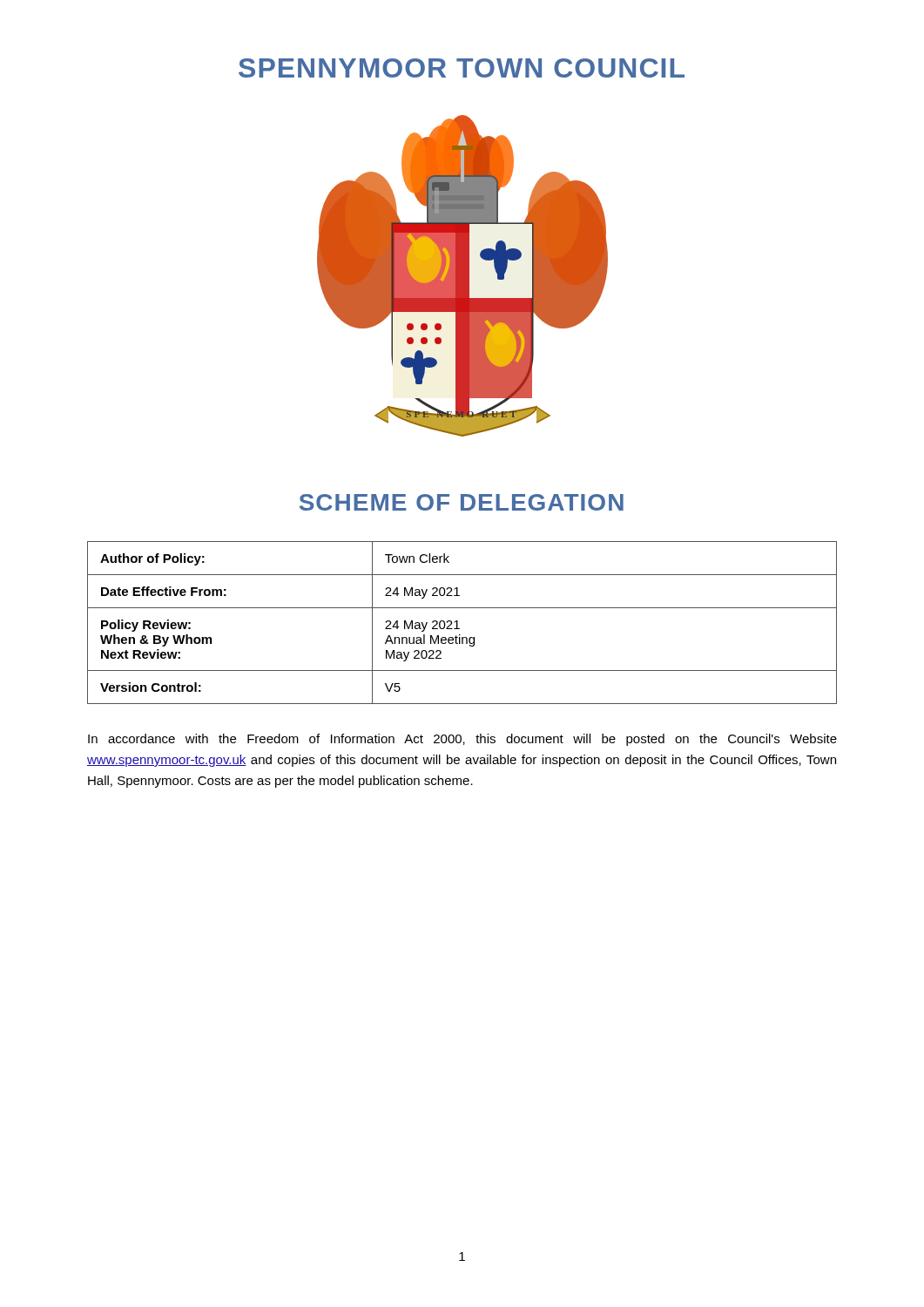Select the region starting "SCHEME OF DELEGATION"

[x=462, y=502]
